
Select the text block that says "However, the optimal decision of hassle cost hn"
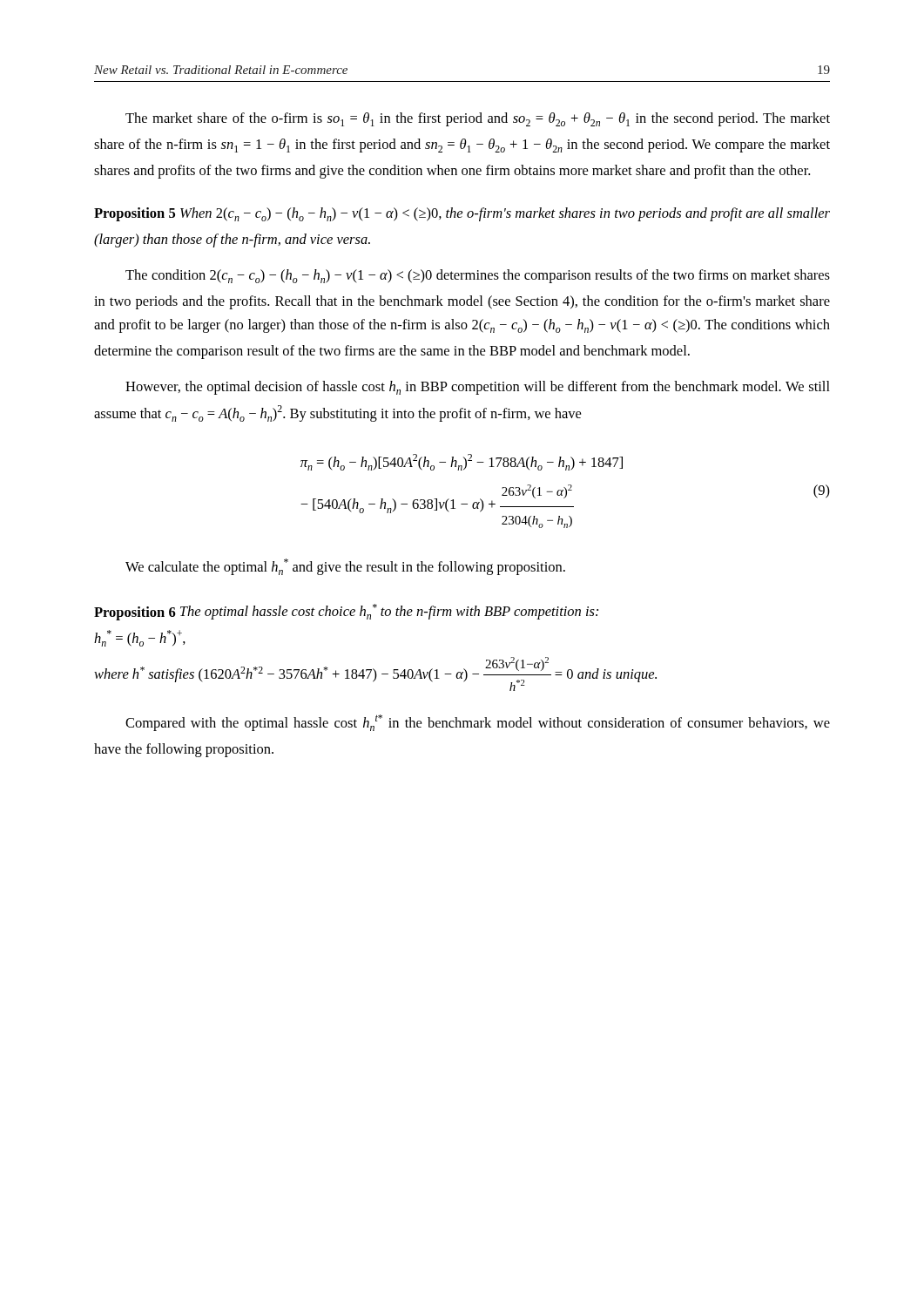[462, 401]
